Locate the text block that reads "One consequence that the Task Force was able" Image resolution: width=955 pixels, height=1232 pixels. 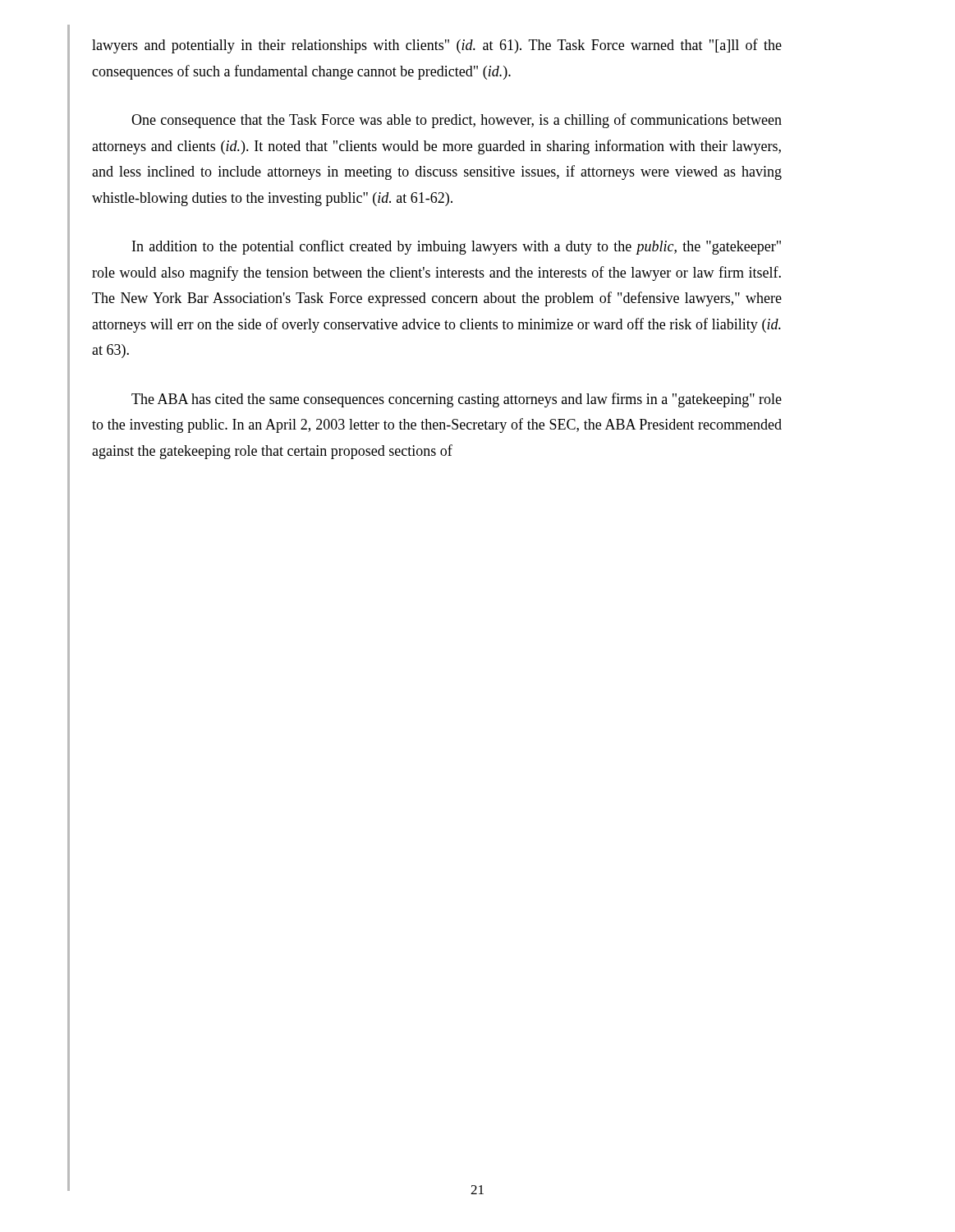click(437, 159)
